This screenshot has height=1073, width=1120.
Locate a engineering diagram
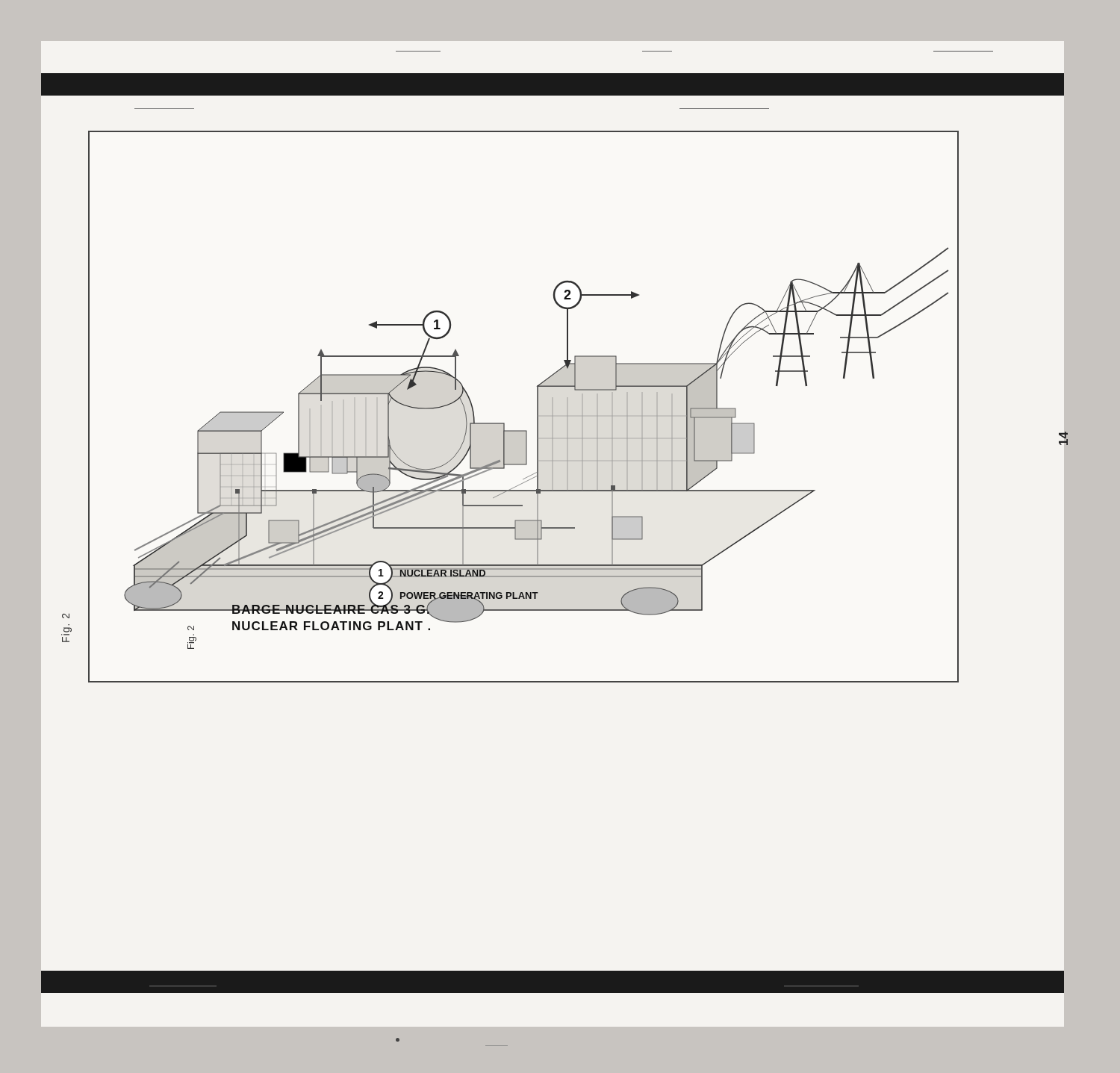523,407
